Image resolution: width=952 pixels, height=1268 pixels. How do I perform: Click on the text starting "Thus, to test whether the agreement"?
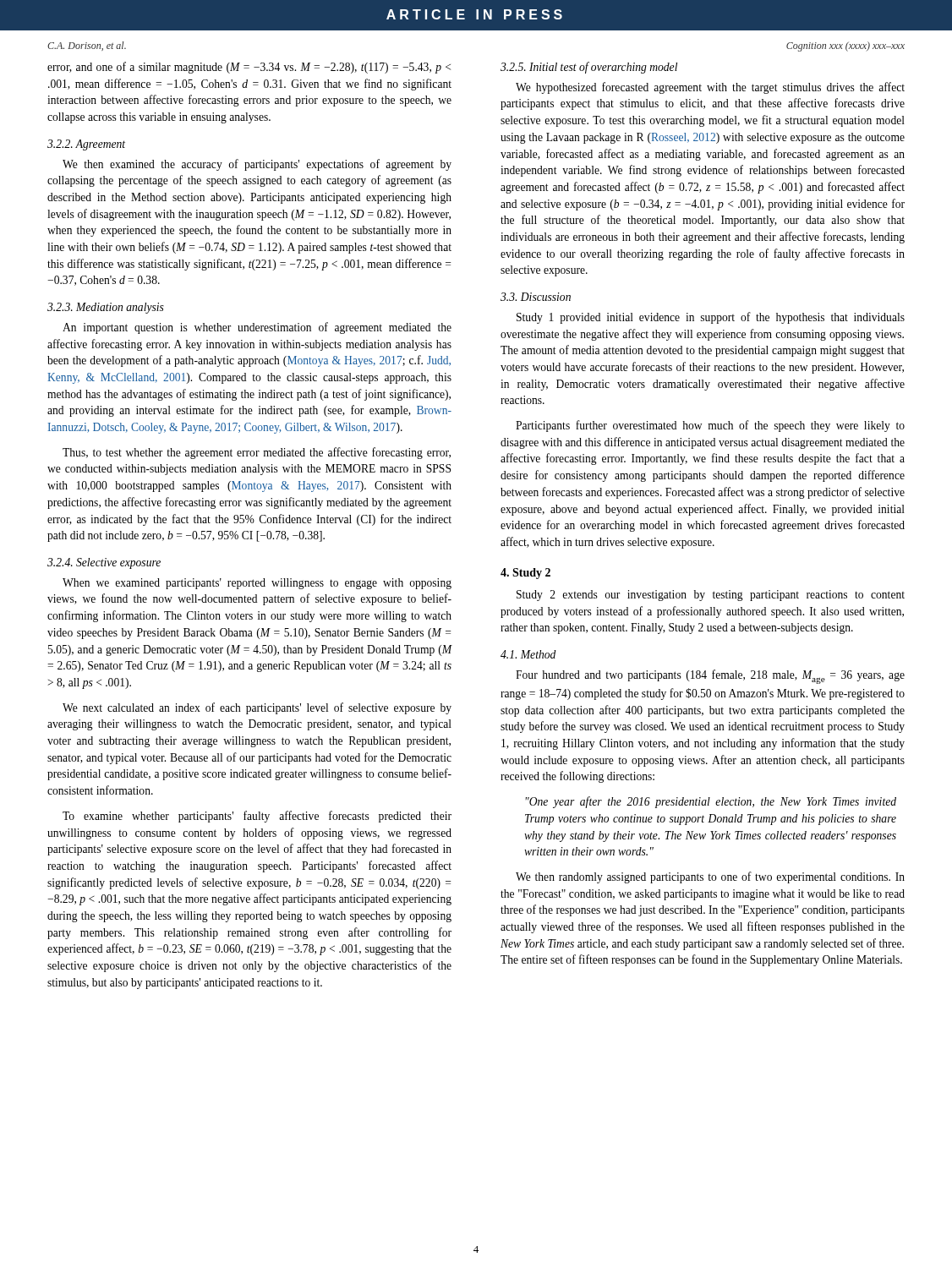tap(249, 494)
